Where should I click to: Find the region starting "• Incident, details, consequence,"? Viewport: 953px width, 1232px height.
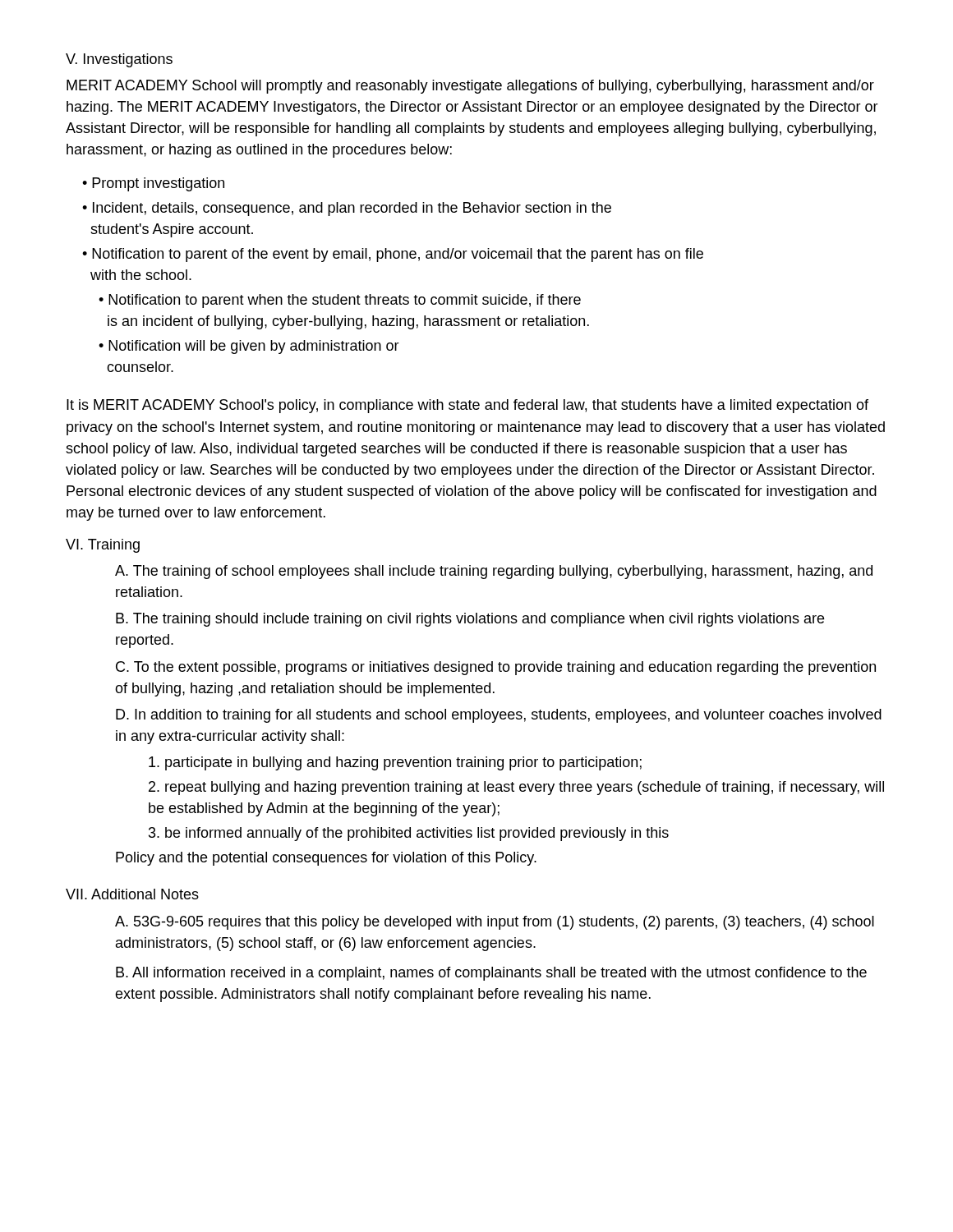pyautogui.click(x=347, y=218)
